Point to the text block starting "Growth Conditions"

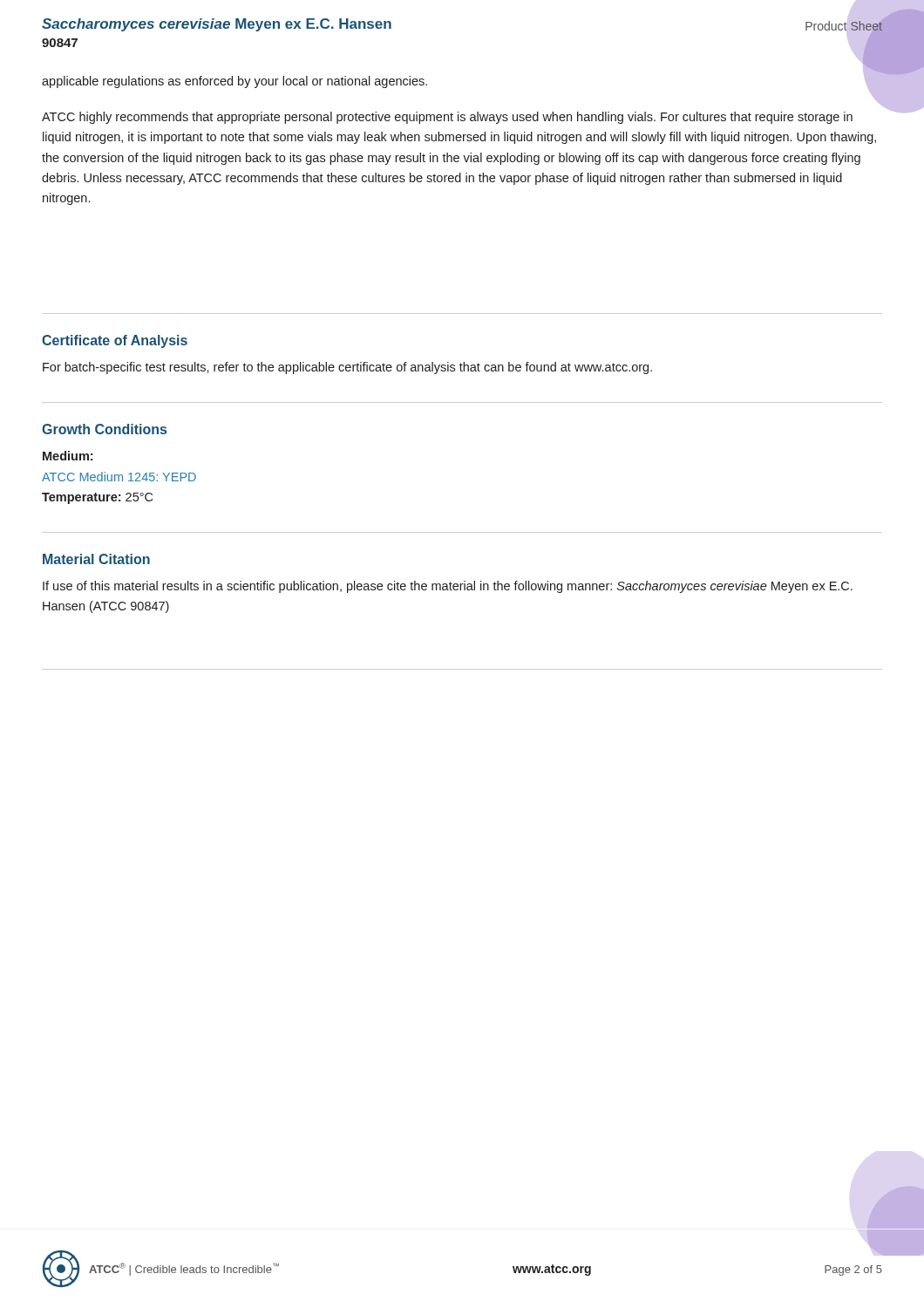tap(105, 430)
